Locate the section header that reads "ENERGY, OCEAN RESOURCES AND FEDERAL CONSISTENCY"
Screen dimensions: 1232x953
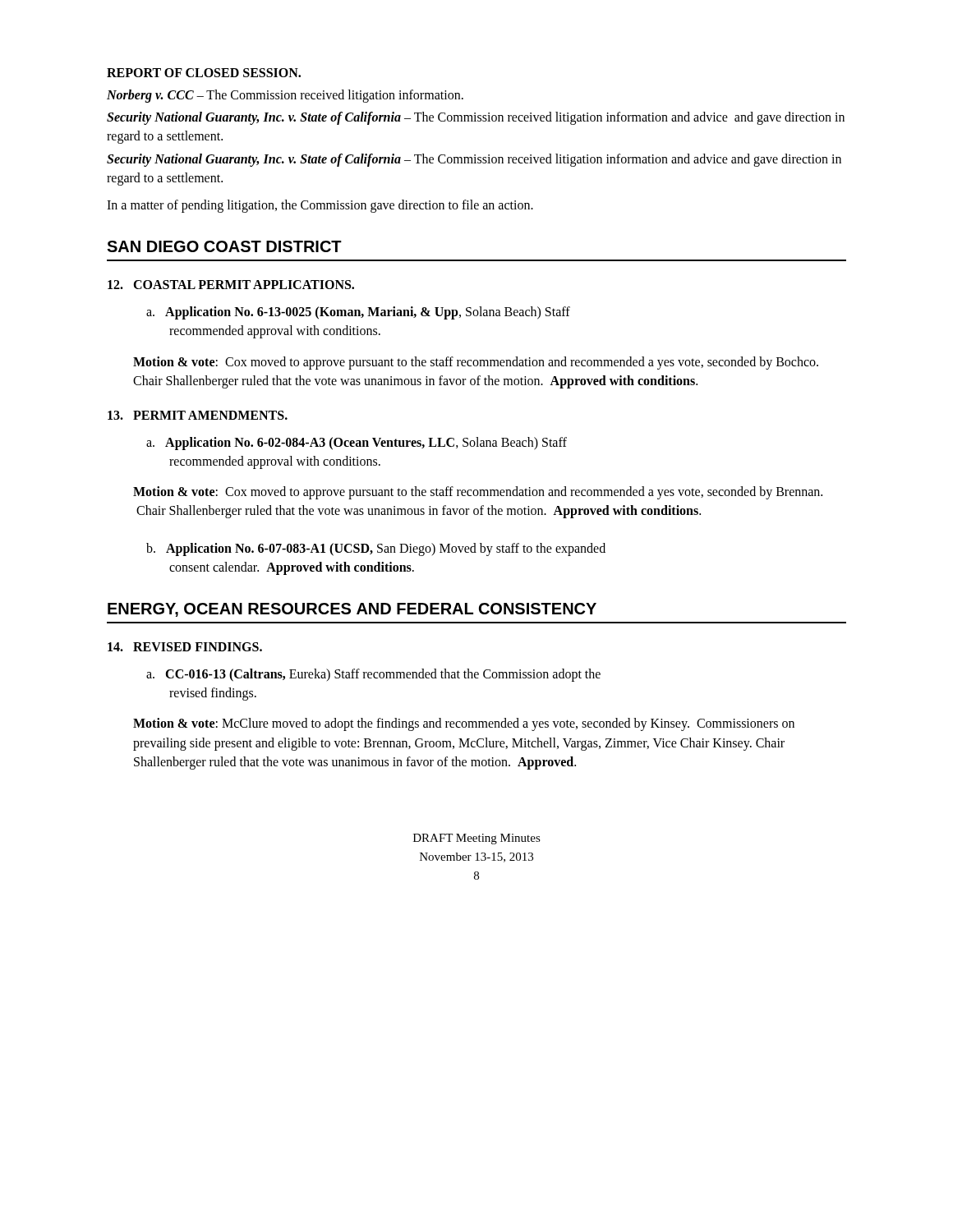coord(352,609)
